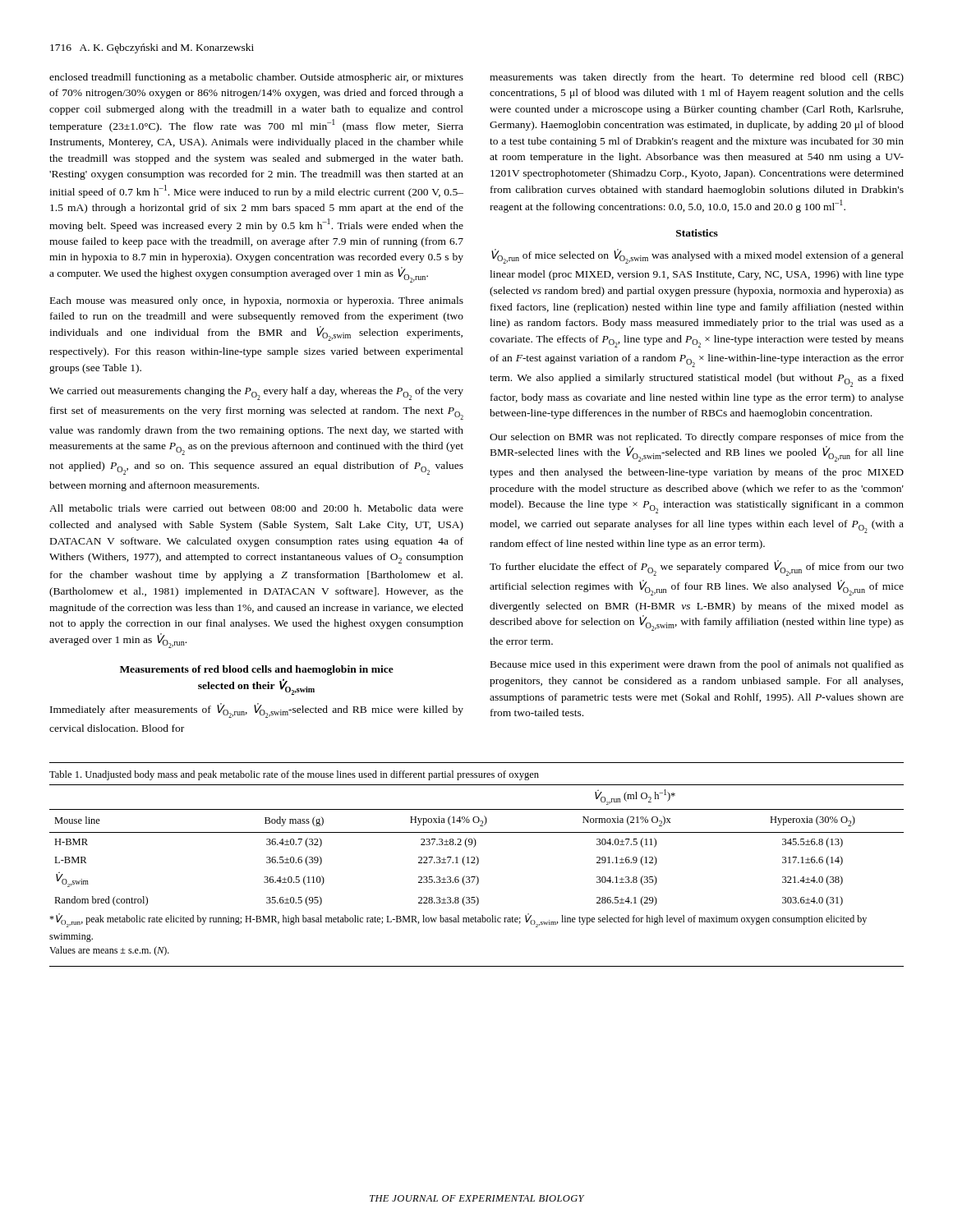This screenshot has width=953, height=1232.
Task: Select the text block with the text "To further elucidate the effect of PO2 we"
Action: [x=697, y=604]
